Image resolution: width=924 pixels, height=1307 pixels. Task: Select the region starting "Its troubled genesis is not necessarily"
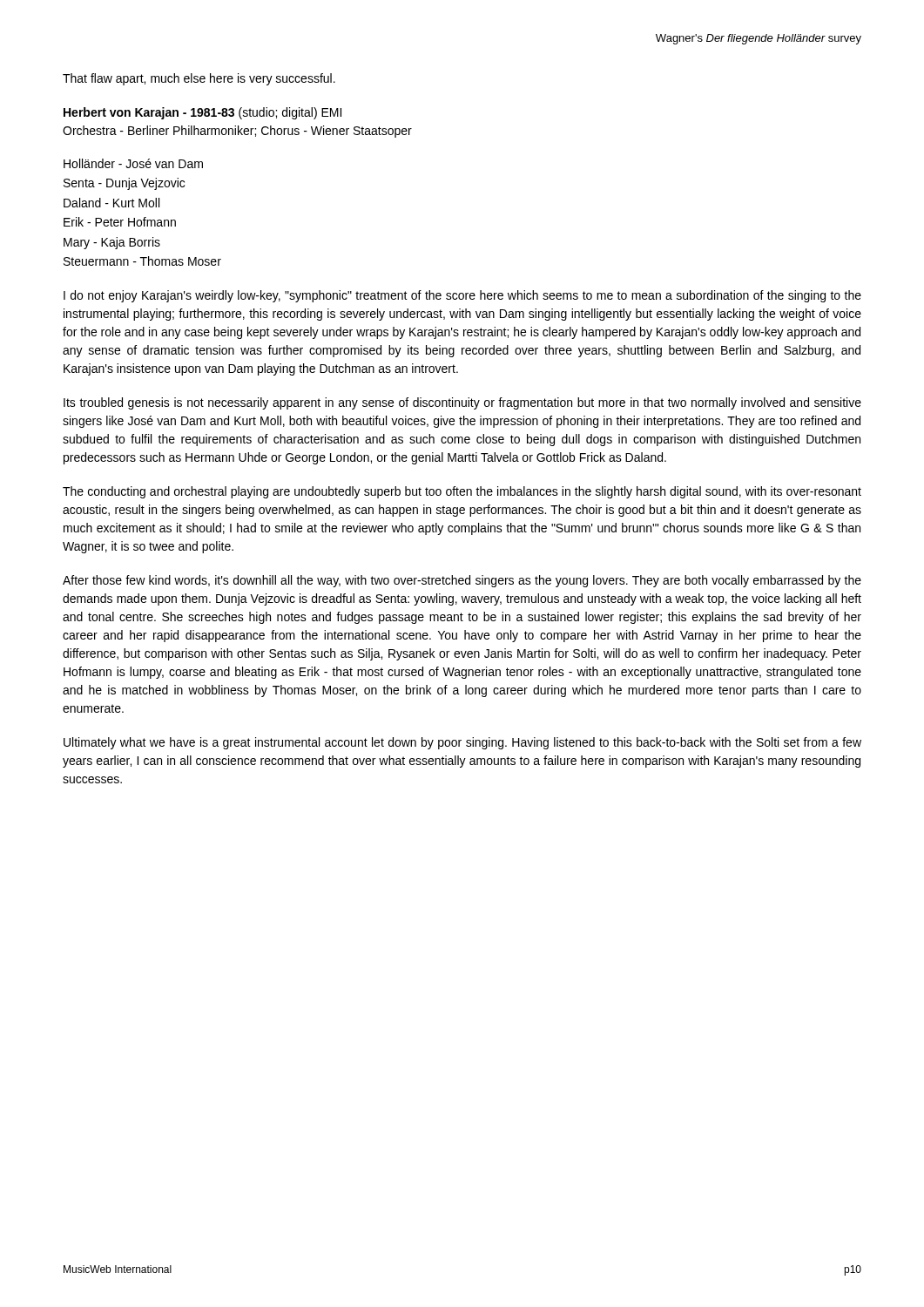coord(462,430)
